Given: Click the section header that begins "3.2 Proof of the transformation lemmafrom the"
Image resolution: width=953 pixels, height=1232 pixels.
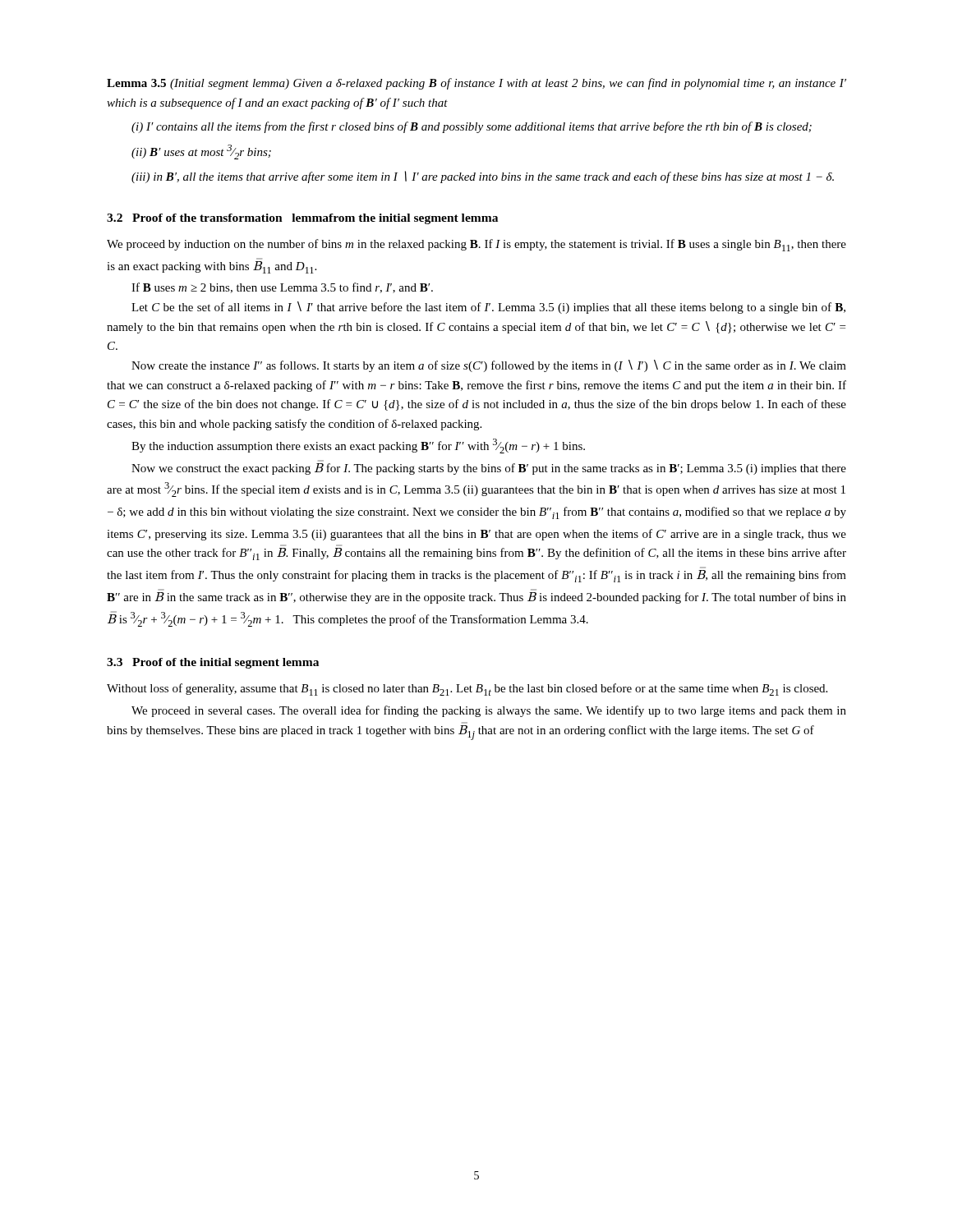Looking at the screenshot, I should click(303, 217).
